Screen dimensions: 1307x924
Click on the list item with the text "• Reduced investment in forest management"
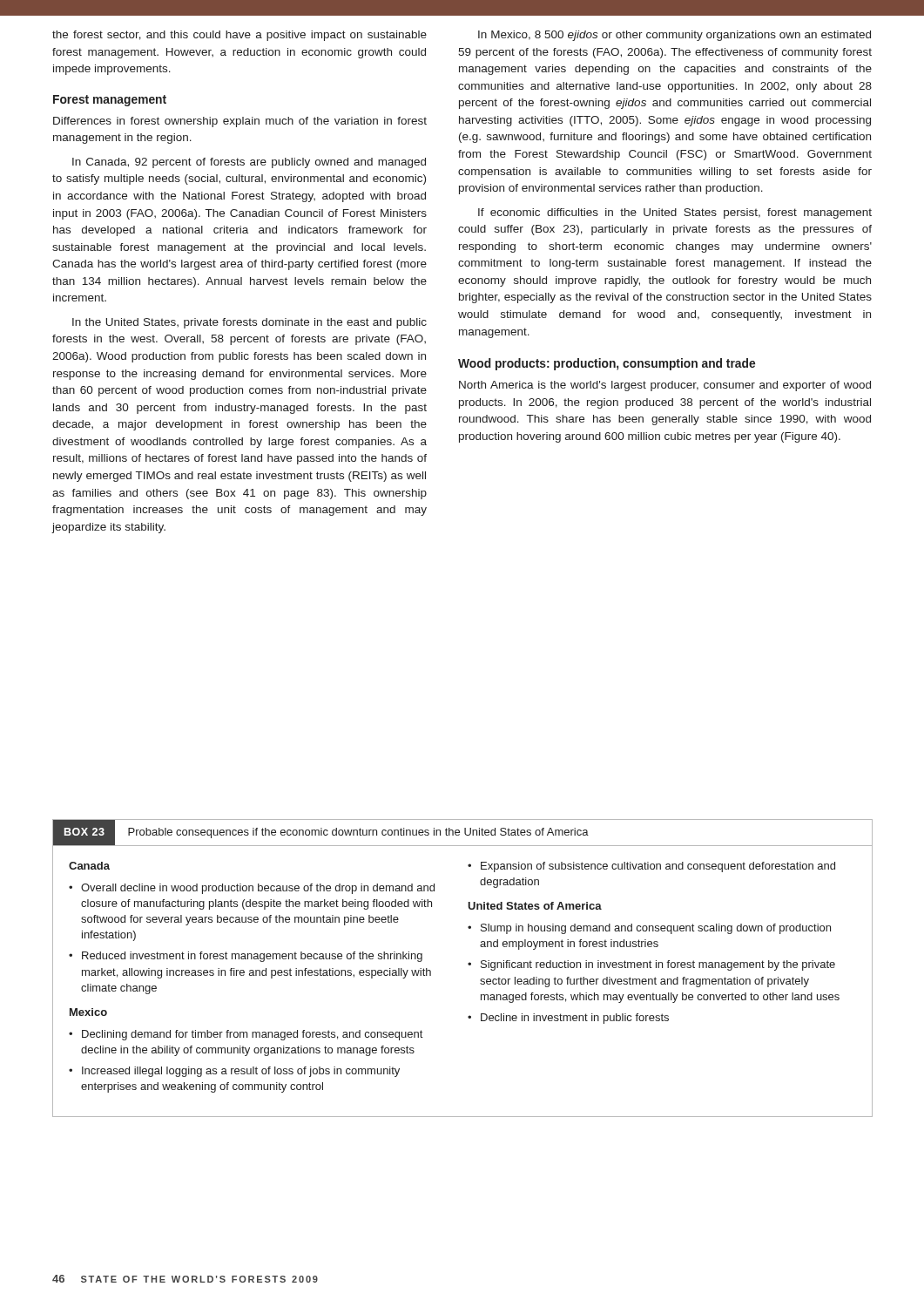coord(250,971)
